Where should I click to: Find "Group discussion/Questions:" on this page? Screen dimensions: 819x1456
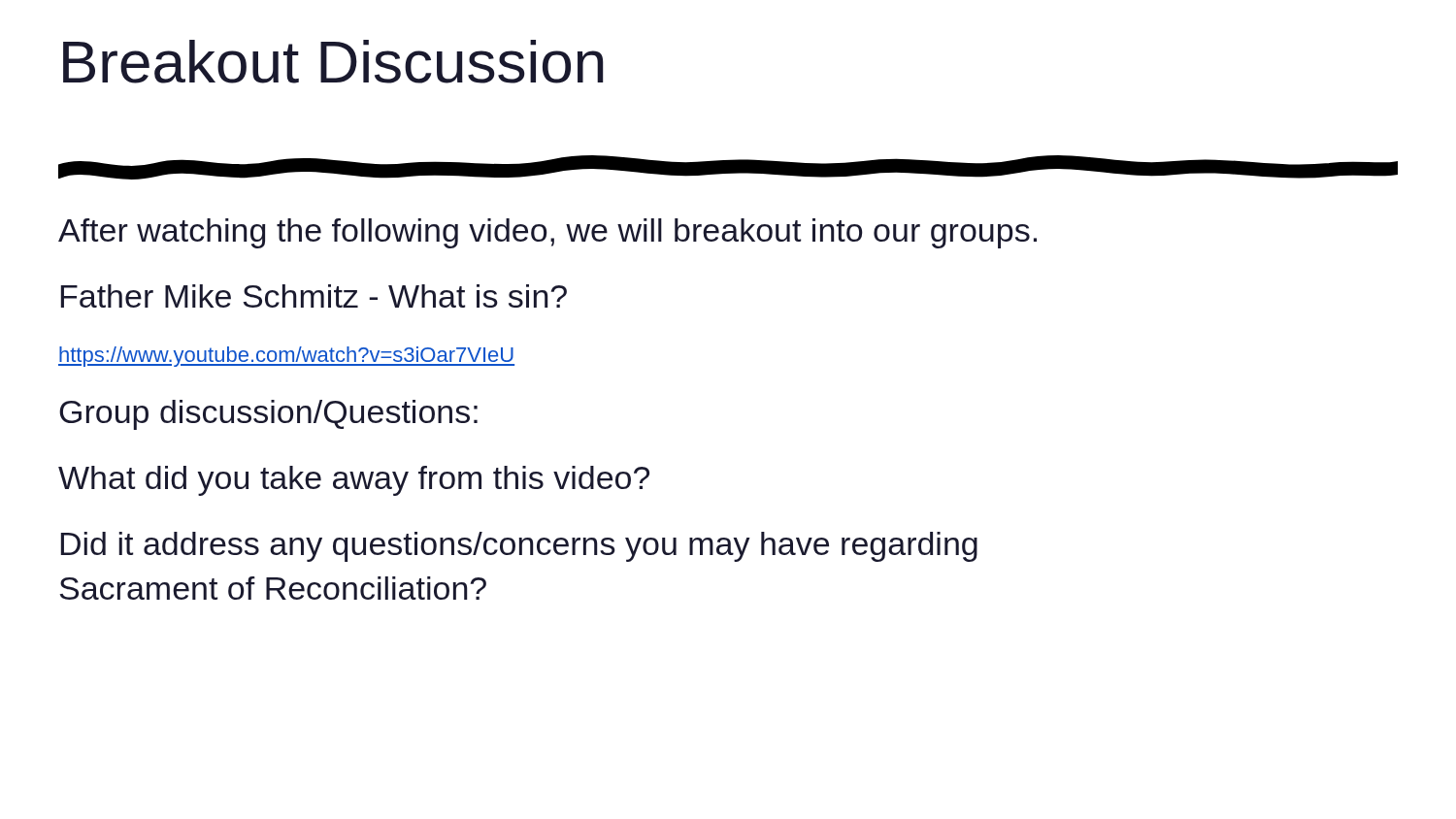269,412
